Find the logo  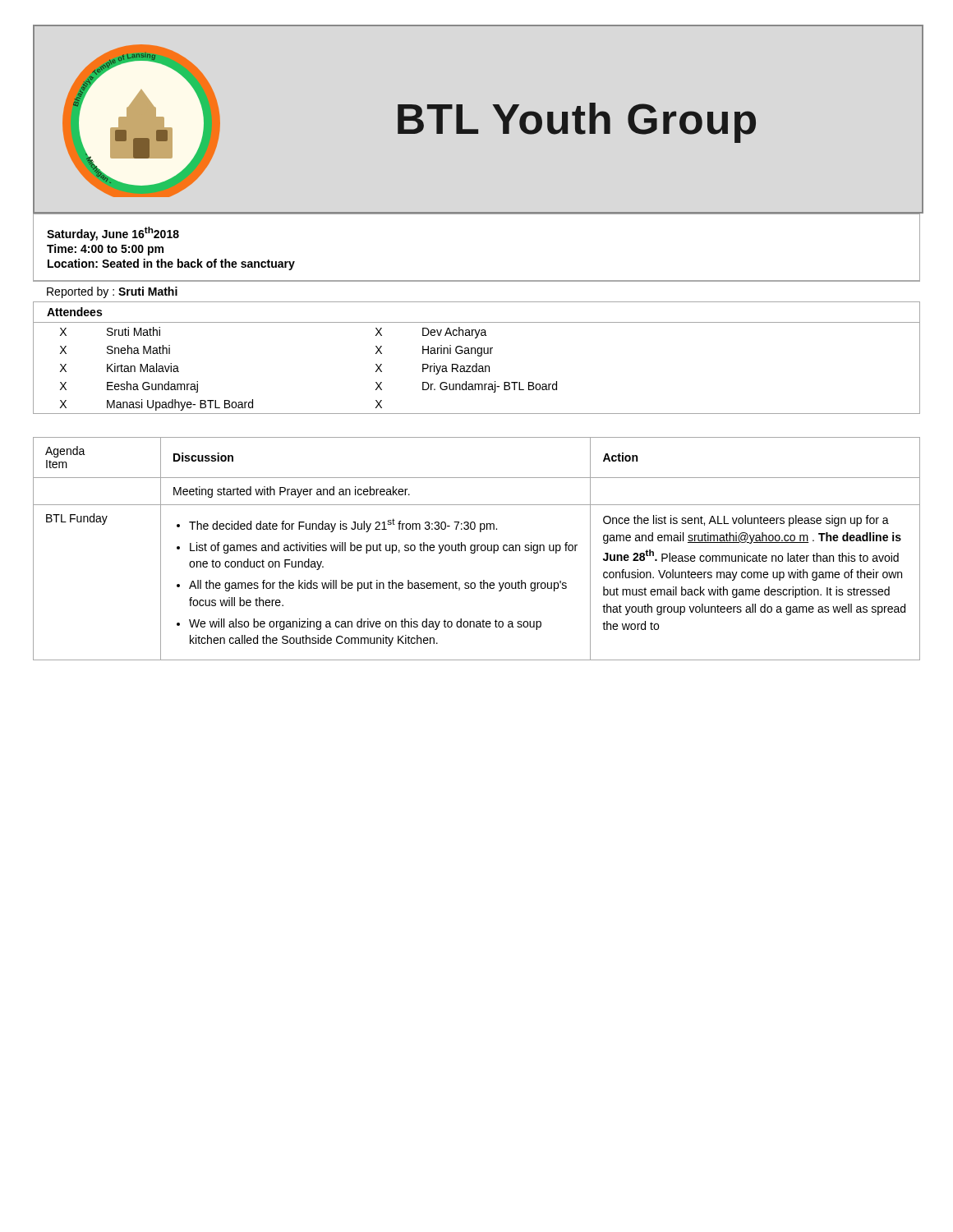click(x=478, y=119)
